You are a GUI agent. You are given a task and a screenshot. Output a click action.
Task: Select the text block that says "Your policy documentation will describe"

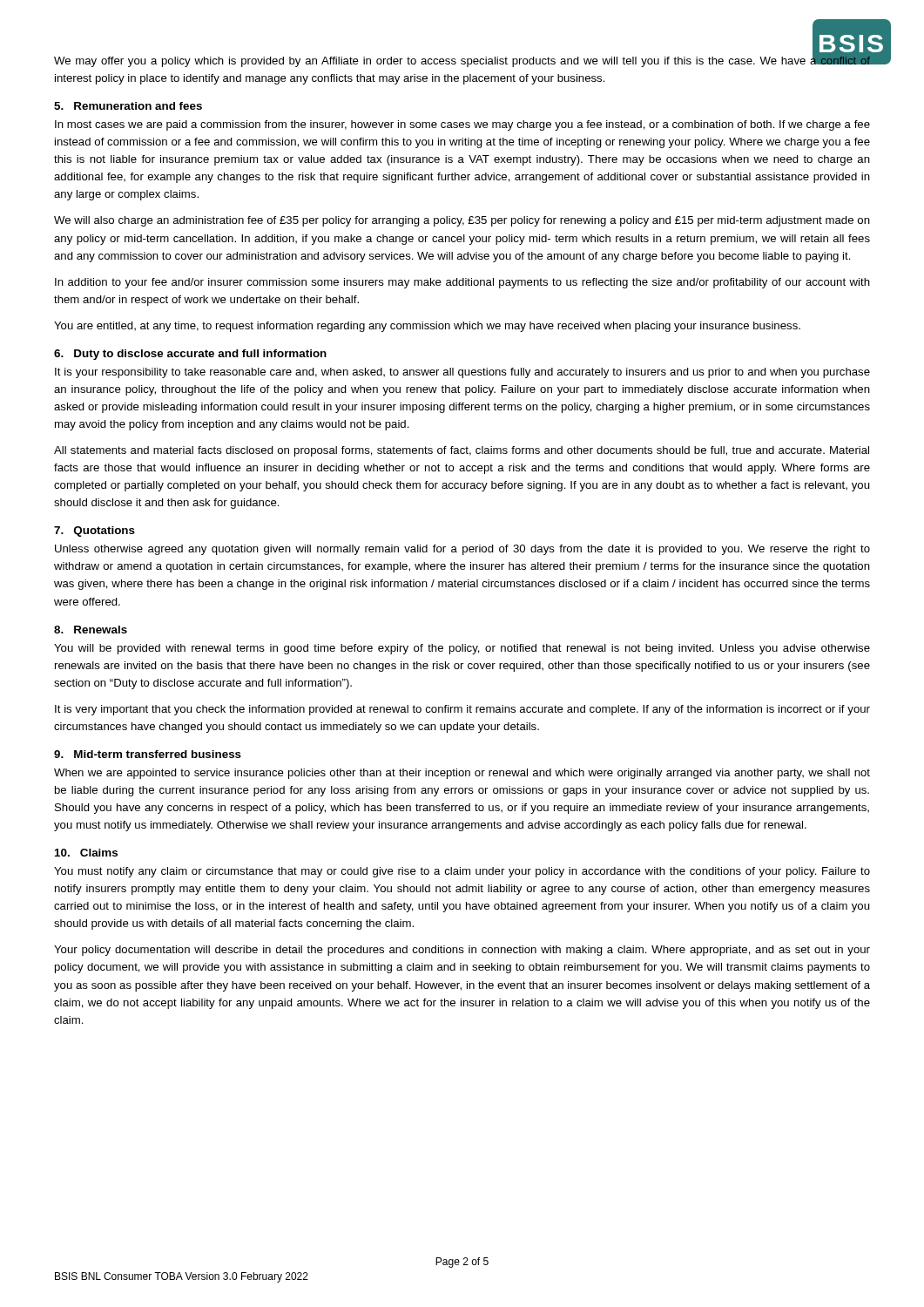[x=462, y=985]
